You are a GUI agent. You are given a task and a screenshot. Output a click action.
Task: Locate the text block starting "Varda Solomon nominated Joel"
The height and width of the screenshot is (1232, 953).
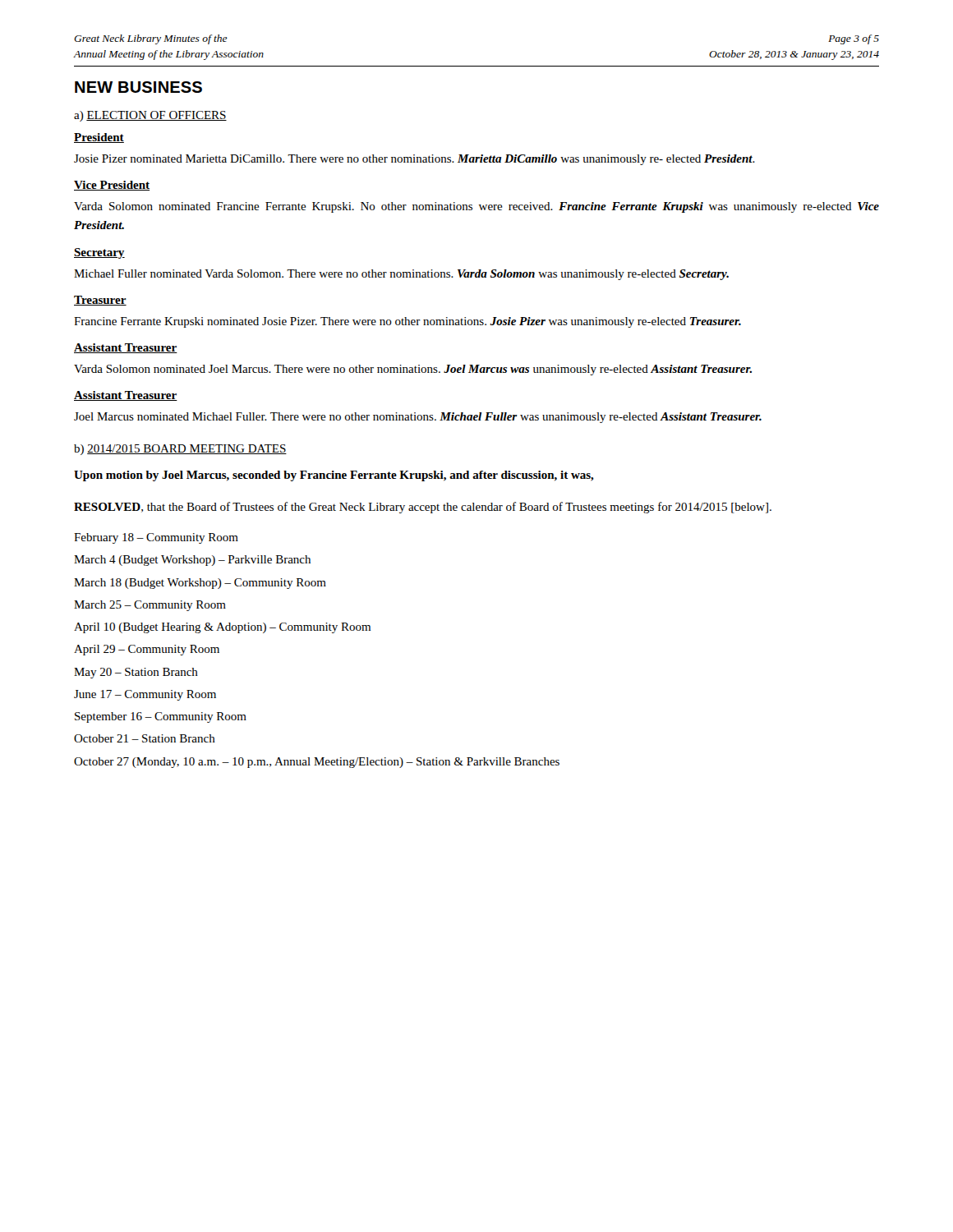pyautogui.click(x=413, y=369)
